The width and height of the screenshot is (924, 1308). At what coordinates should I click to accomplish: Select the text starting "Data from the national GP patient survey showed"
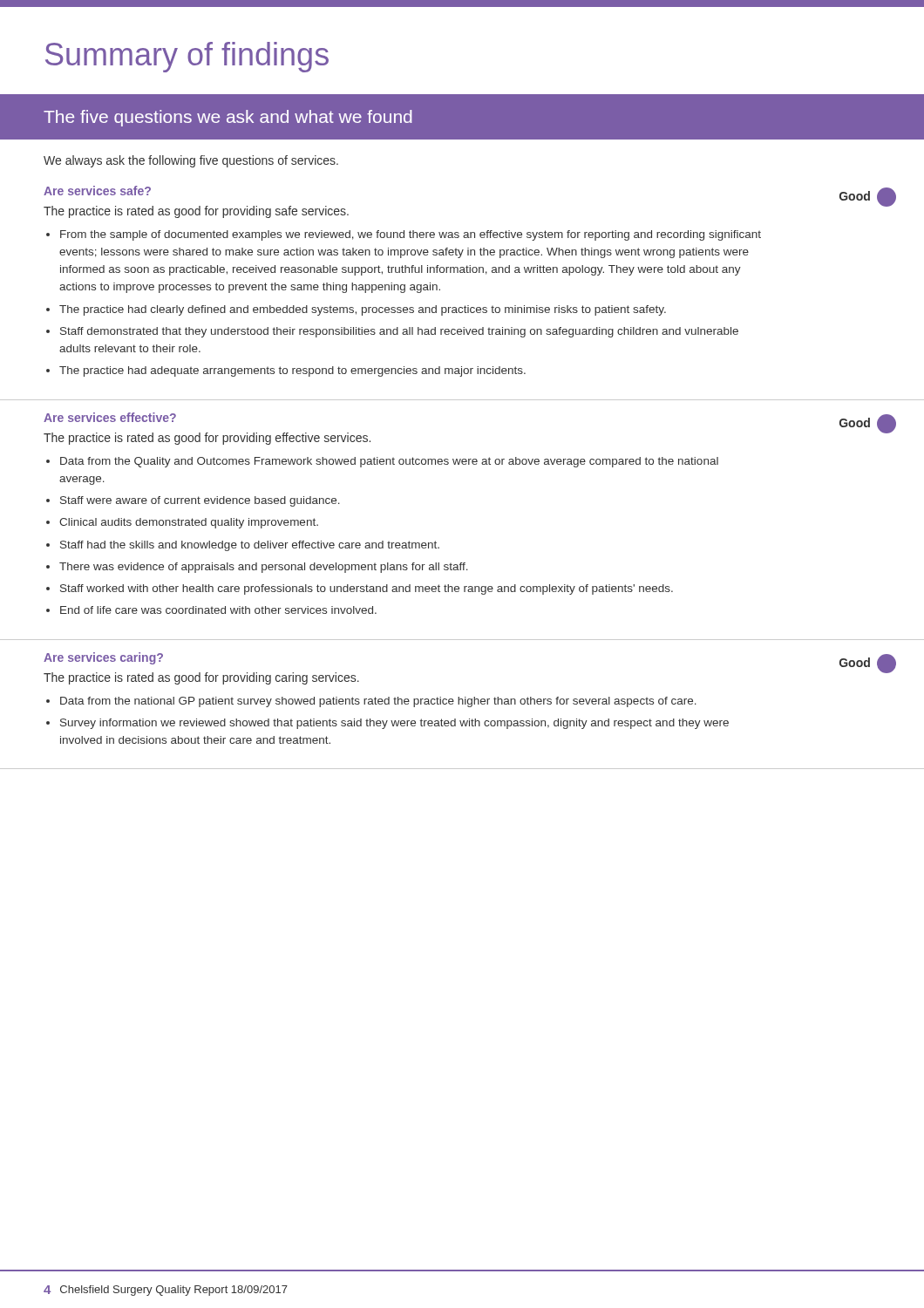(405, 701)
